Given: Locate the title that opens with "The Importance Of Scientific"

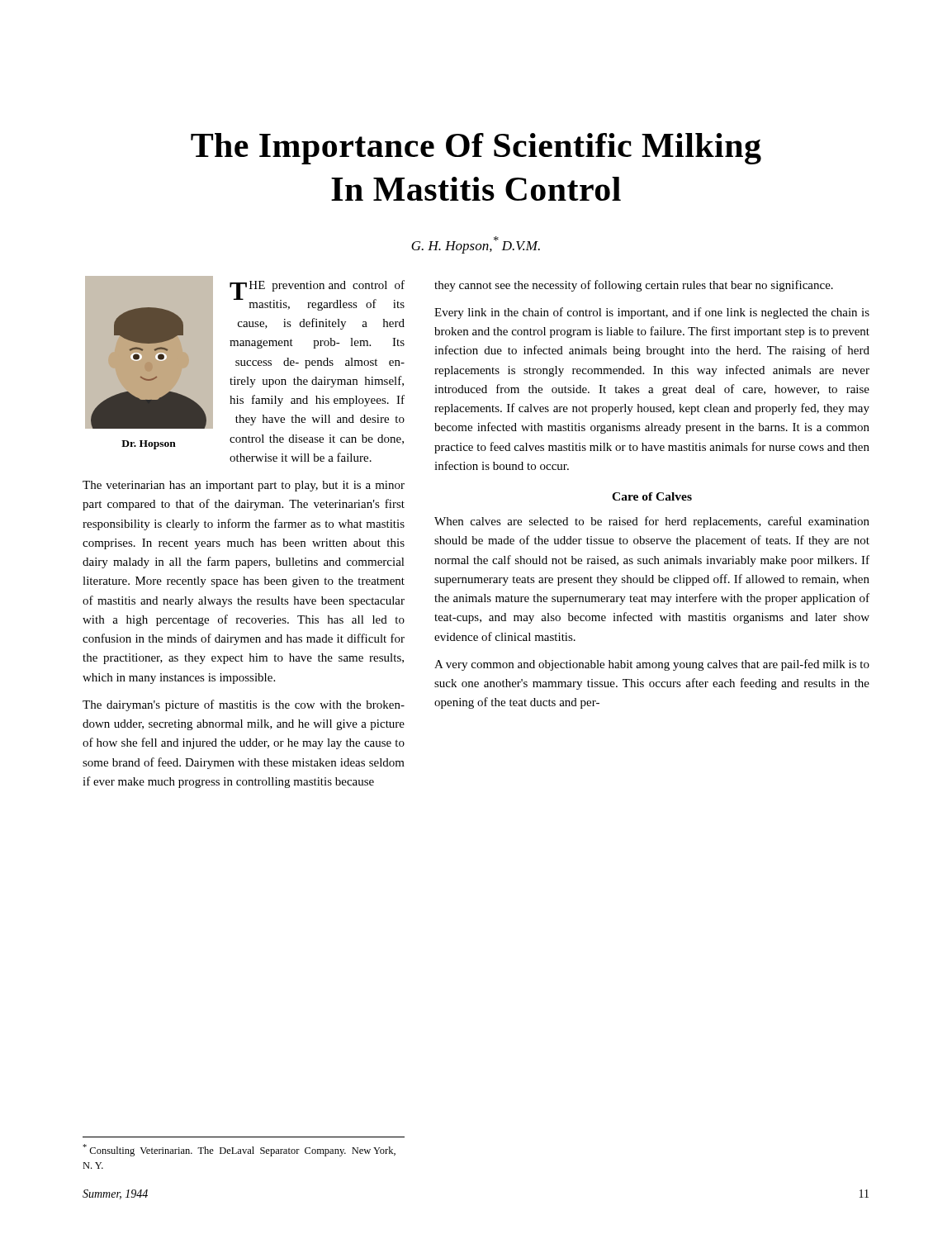Looking at the screenshot, I should coord(476,167).
